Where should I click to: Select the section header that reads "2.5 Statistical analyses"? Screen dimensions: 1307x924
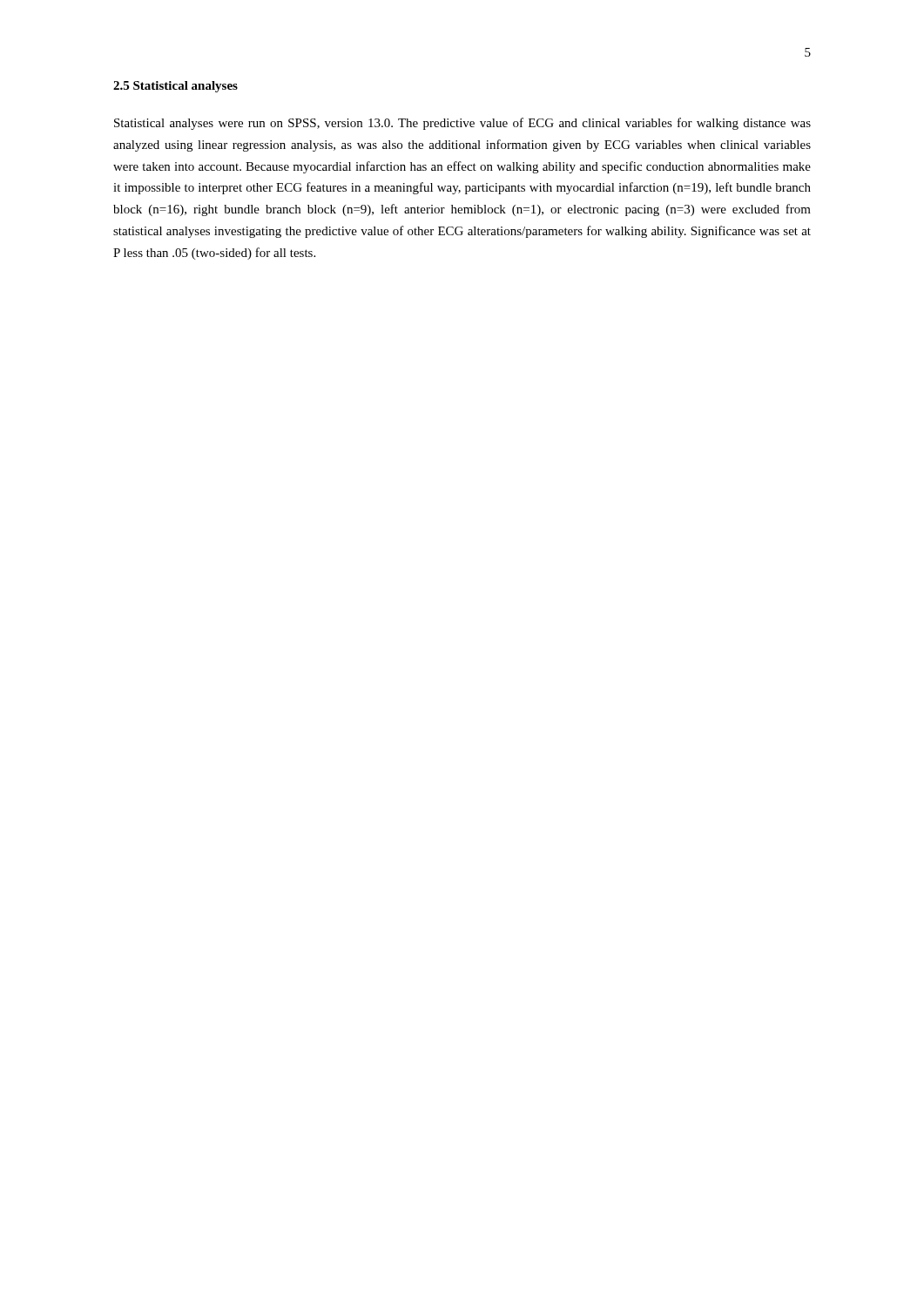[175, 85]
